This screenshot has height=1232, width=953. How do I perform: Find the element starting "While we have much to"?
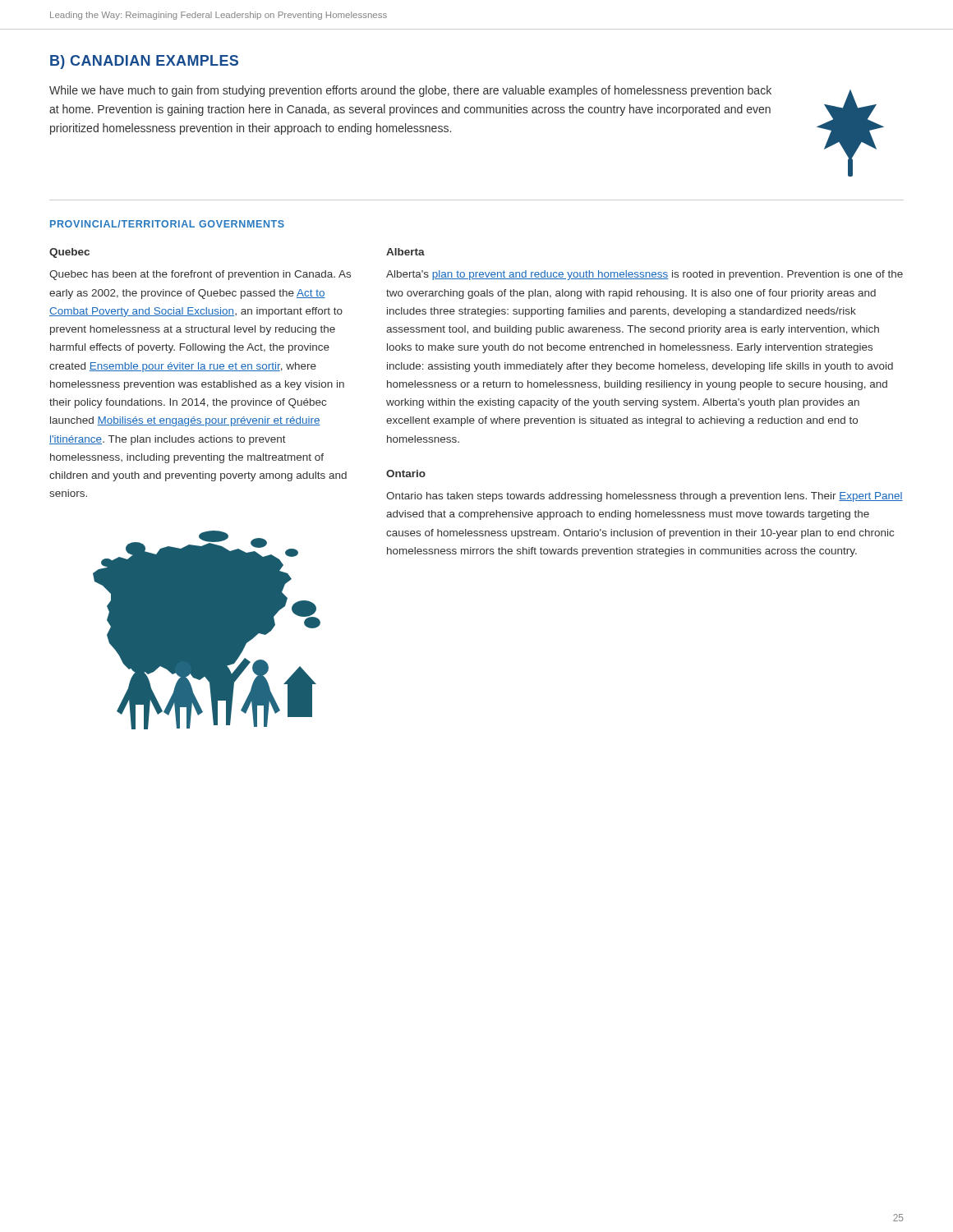coord(410,109)
